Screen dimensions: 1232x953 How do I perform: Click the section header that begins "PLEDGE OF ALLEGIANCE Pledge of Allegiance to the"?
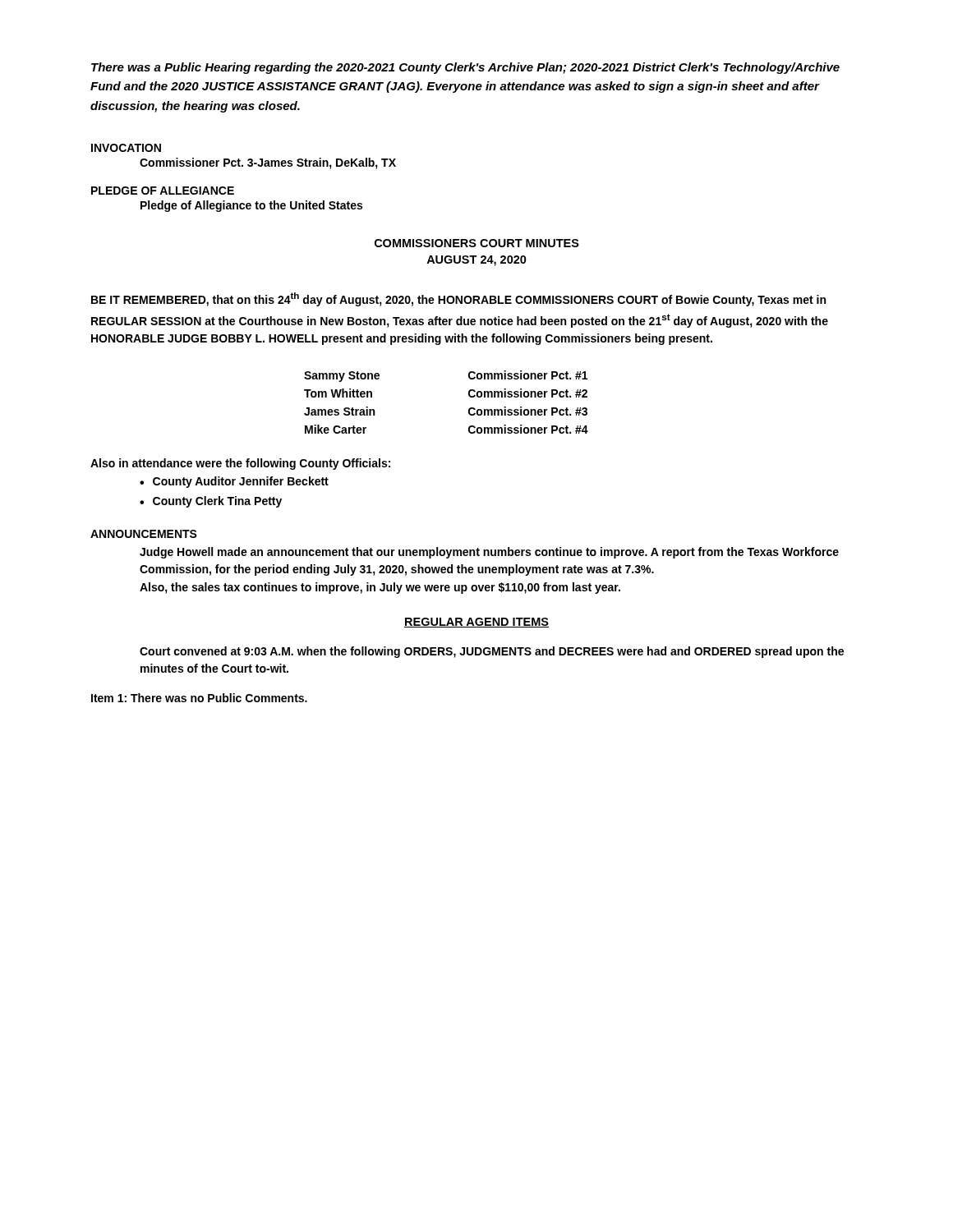click(163, 191)
